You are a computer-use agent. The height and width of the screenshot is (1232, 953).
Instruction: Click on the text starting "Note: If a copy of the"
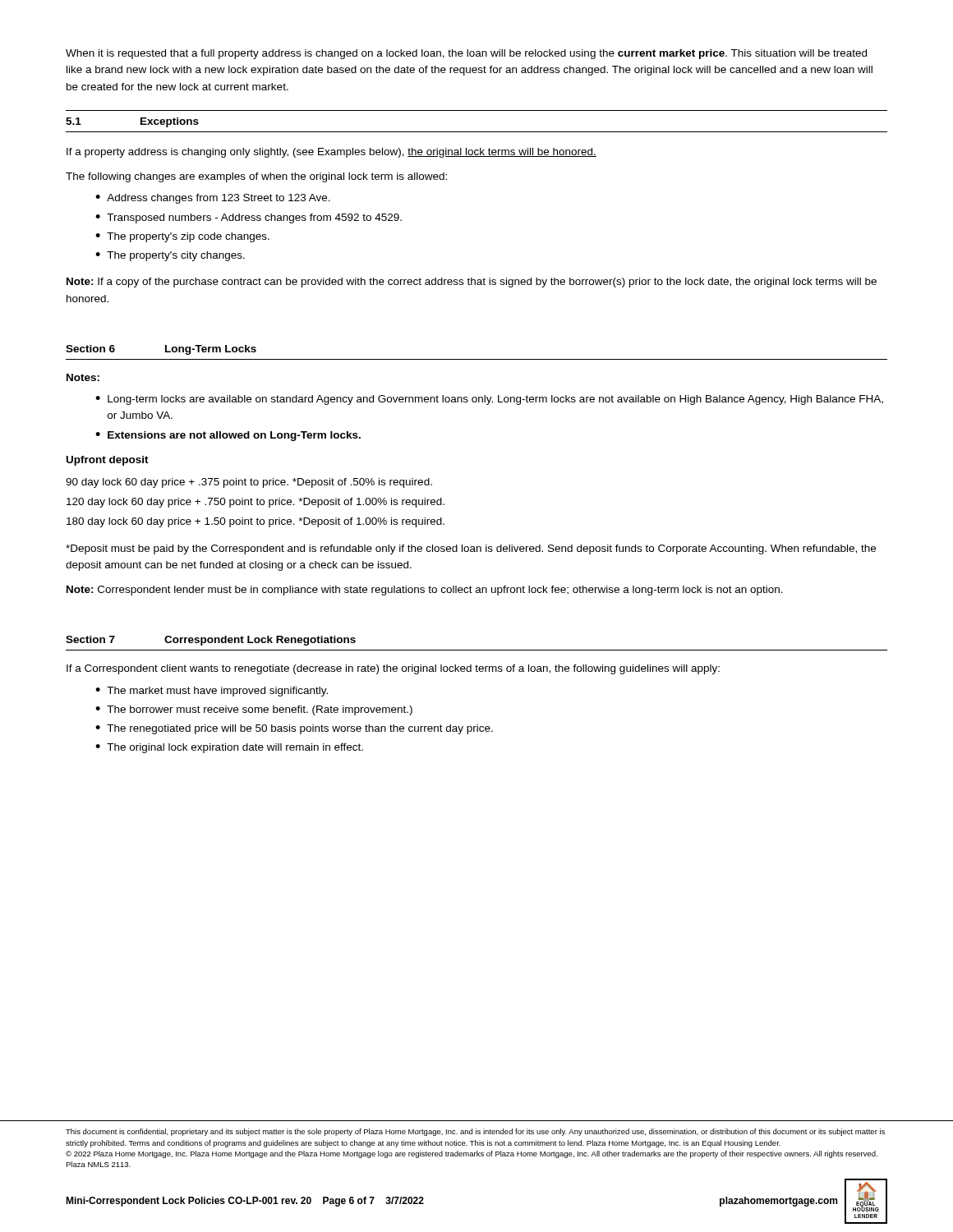pyautogui.click(x=471, y=290)
